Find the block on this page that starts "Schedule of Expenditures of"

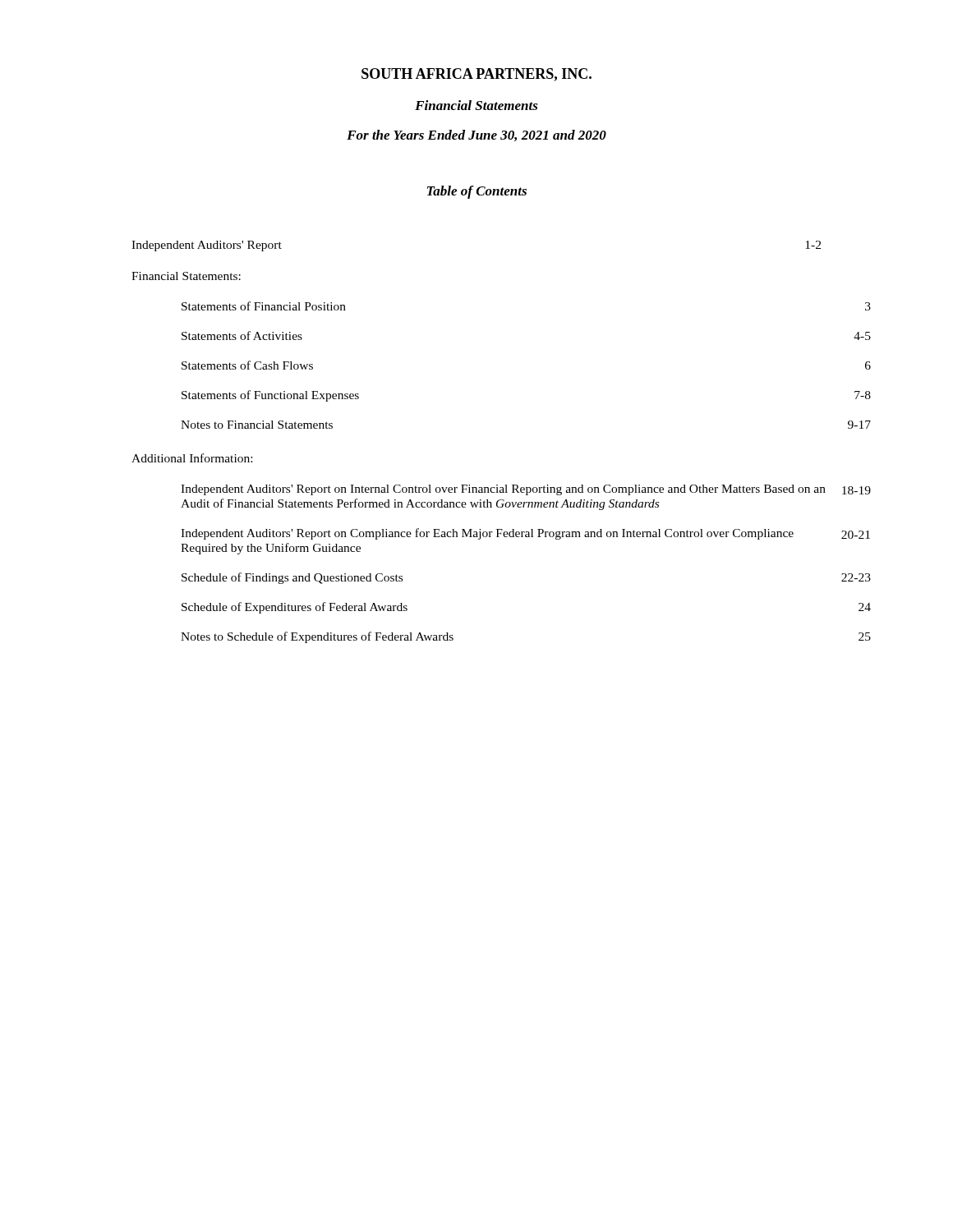[302, 607]
